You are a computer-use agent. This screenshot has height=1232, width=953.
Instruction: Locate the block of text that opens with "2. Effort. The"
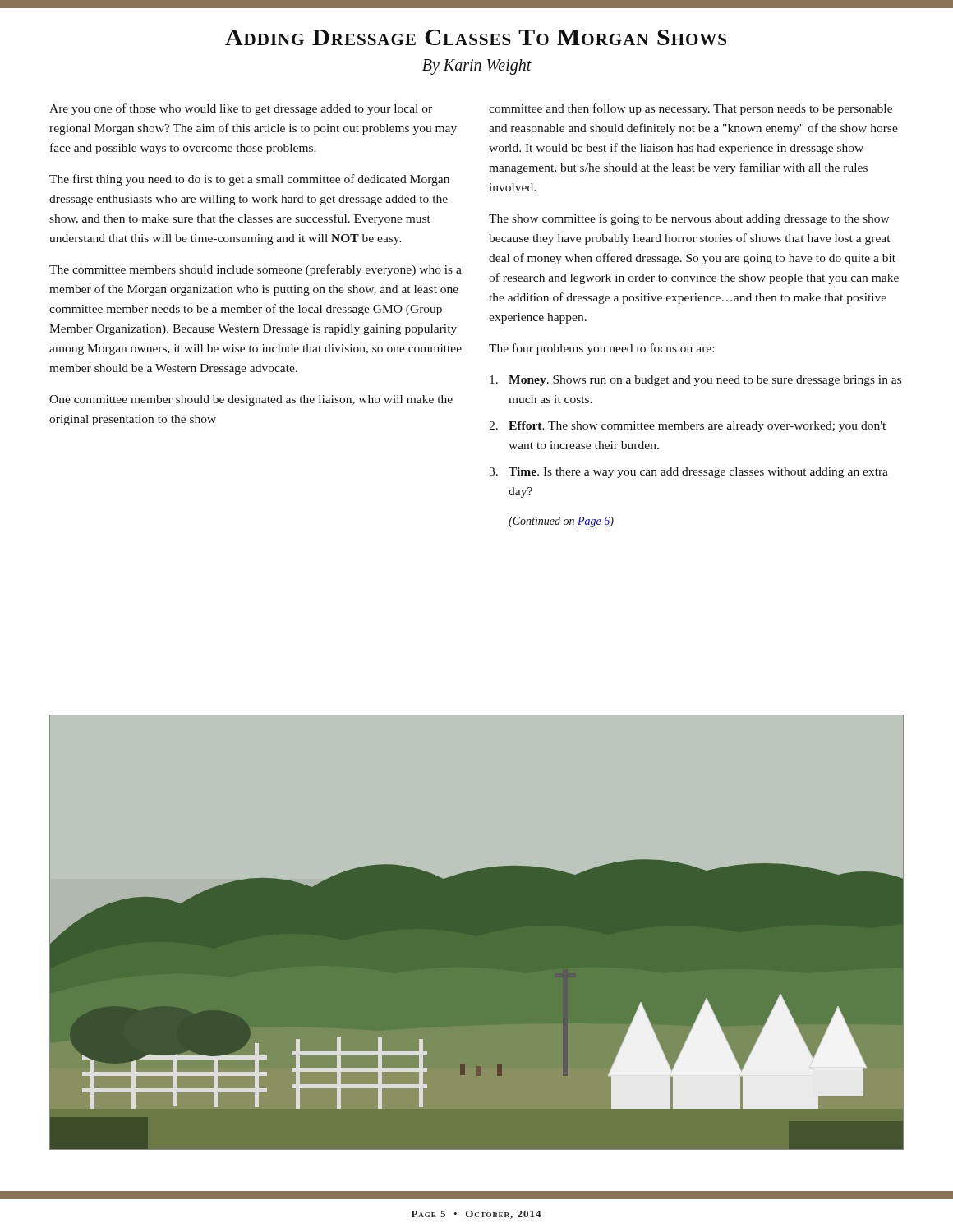pyautogui.click(x=696, y=436)
